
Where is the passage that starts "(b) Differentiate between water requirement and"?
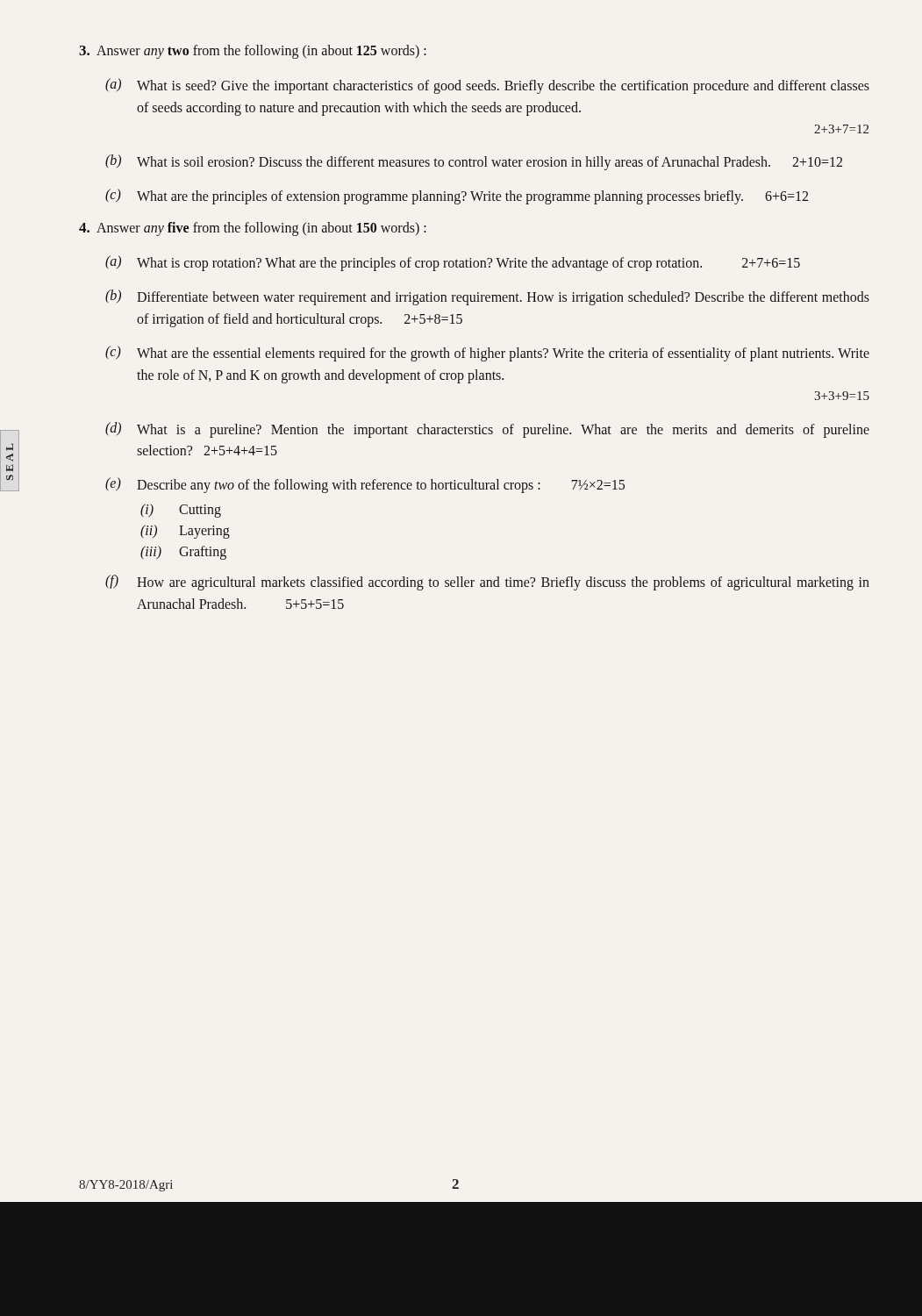coord(487,309)
